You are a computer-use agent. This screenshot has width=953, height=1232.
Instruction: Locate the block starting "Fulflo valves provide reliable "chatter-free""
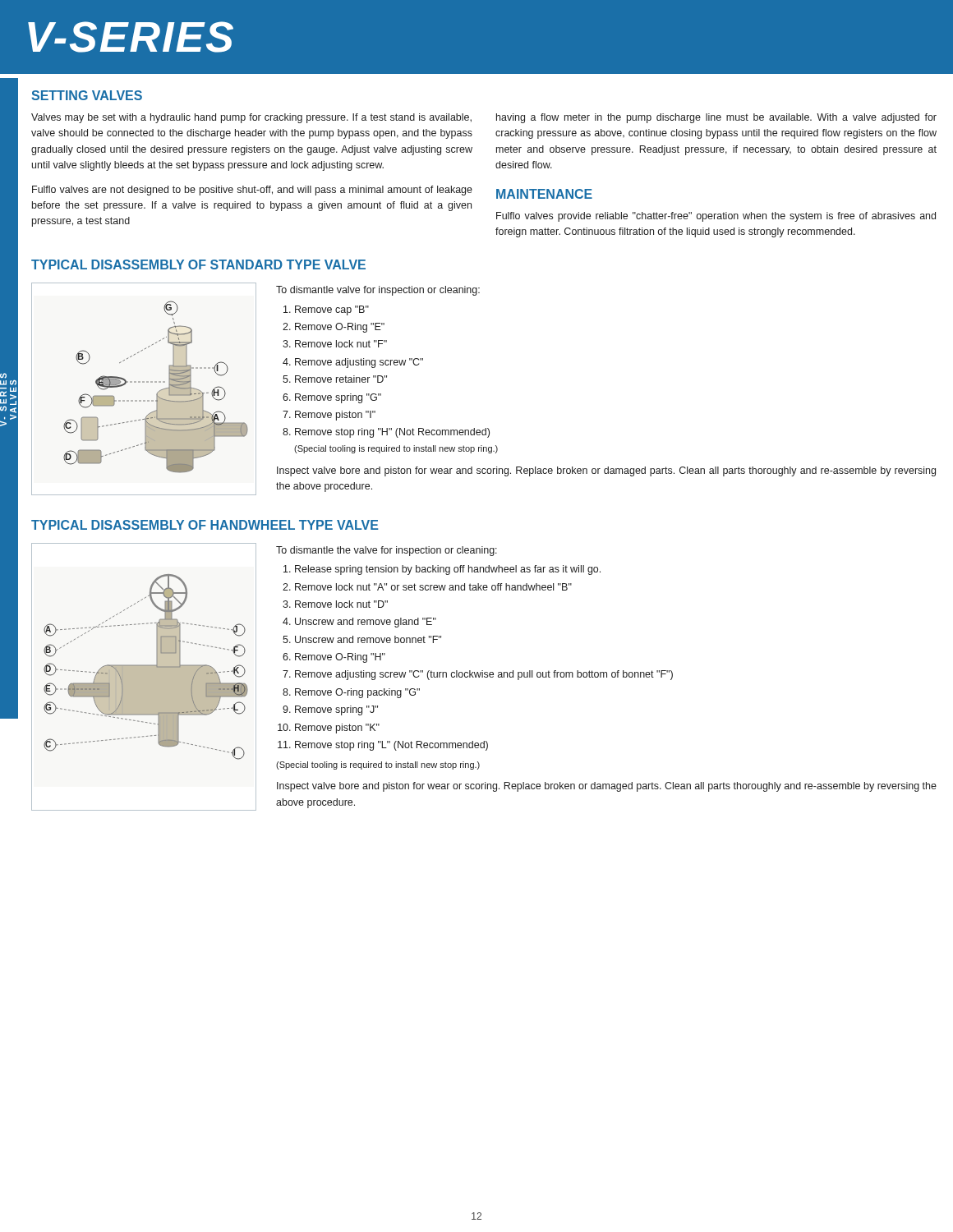[716, 224]
